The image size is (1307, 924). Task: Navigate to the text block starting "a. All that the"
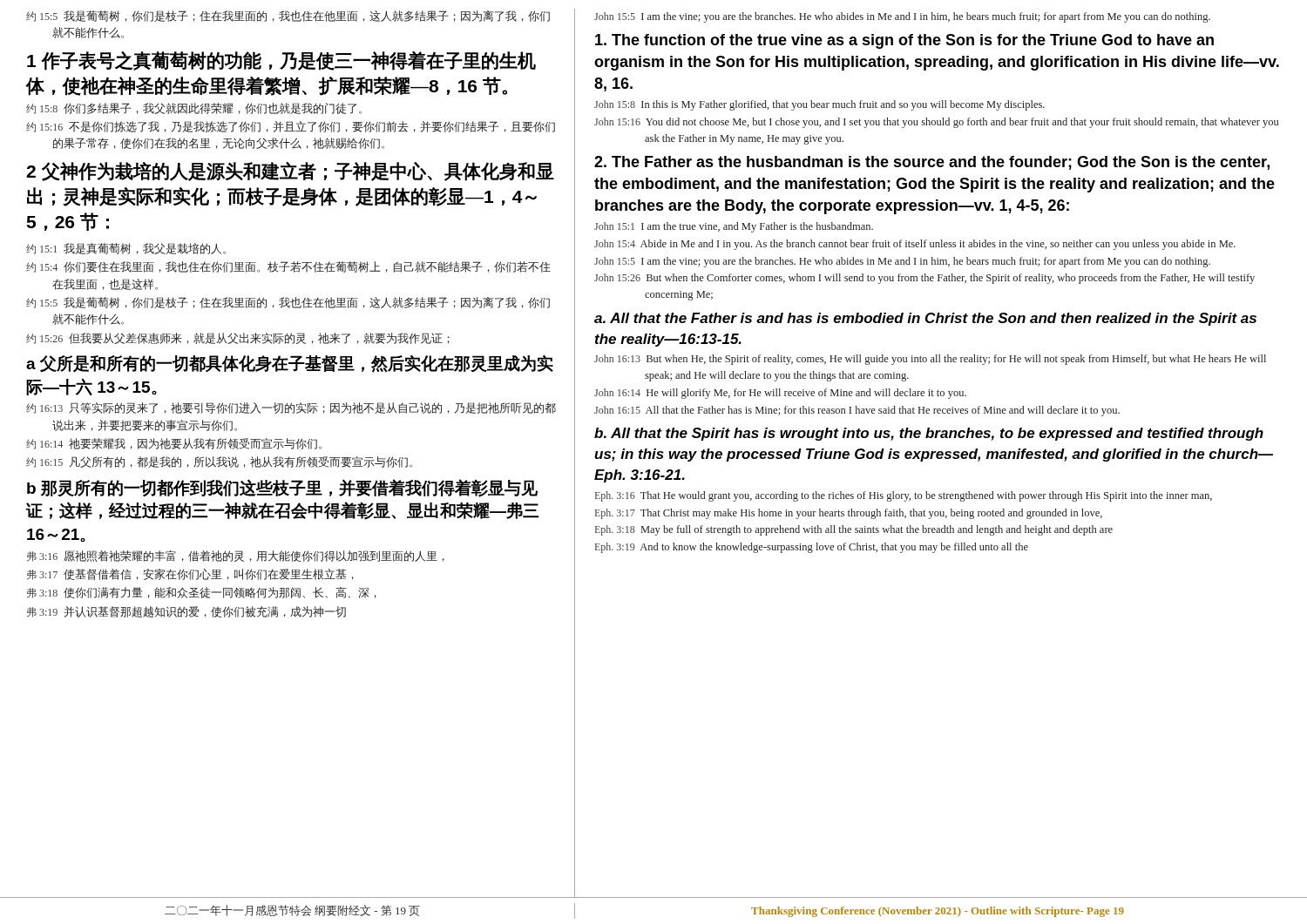click(x=938, y=329)
